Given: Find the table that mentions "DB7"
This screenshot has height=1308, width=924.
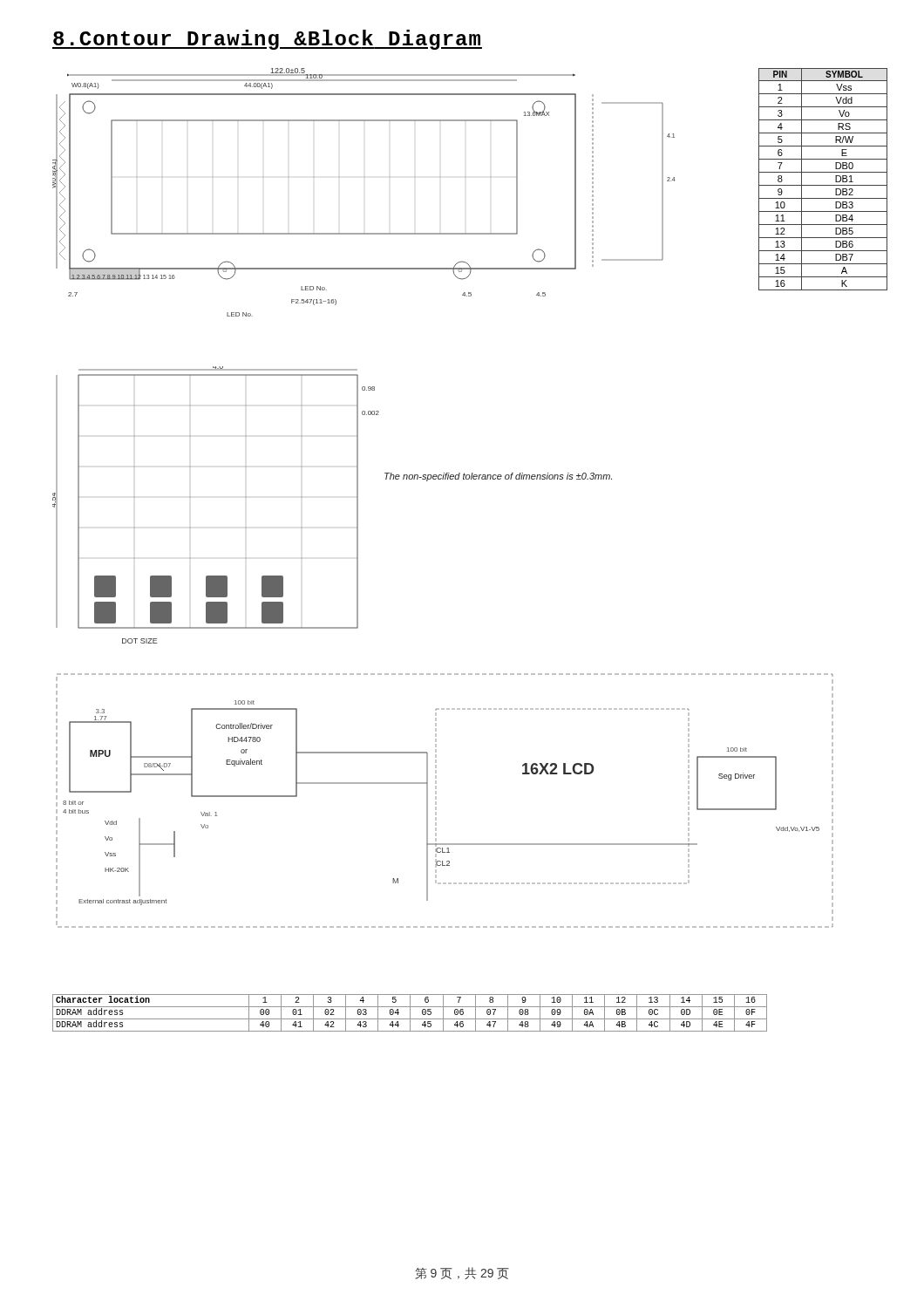Looking at the screenshot, I should click(x=823, y=179).
